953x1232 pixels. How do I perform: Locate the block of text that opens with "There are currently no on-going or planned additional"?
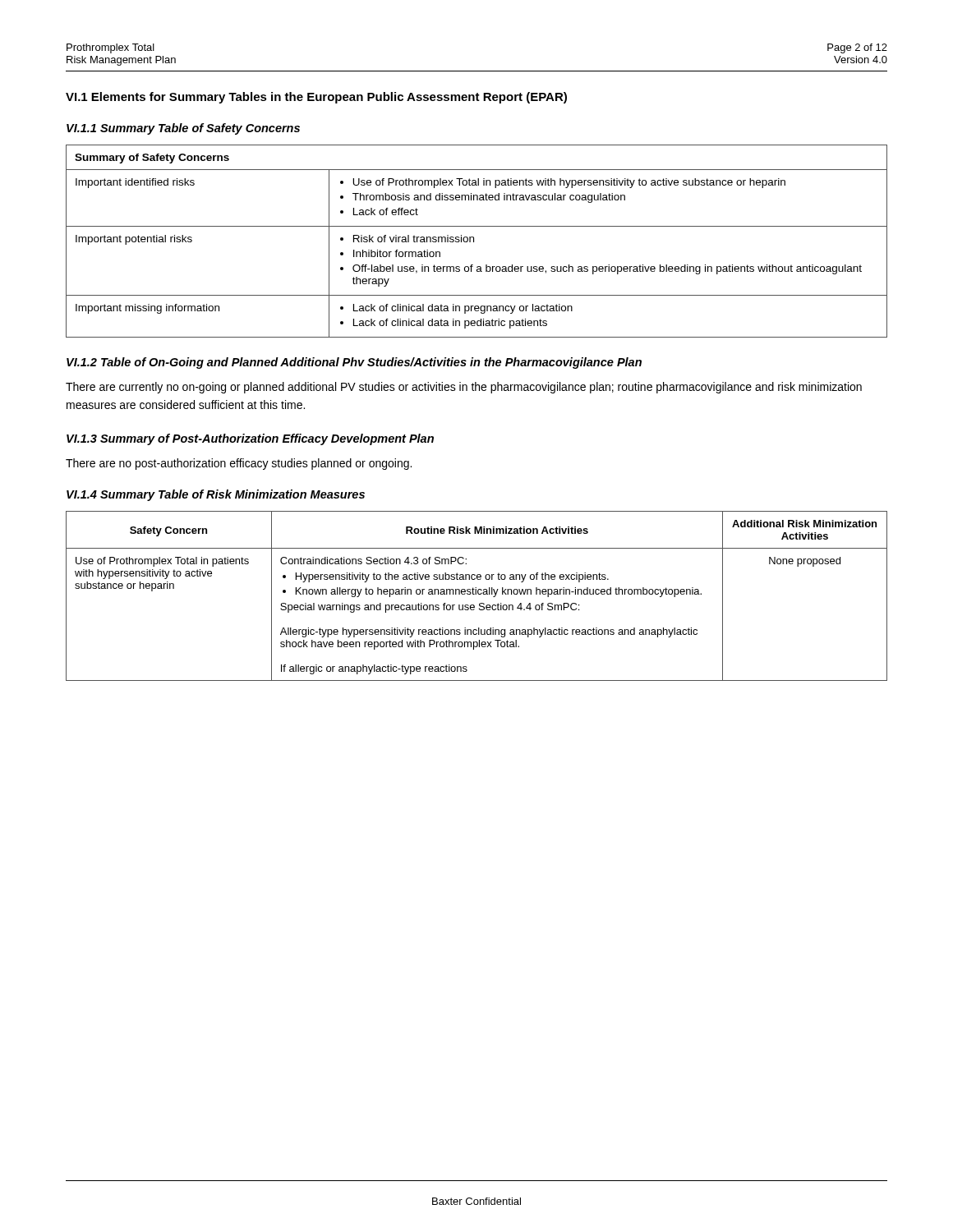coord(464,396)
